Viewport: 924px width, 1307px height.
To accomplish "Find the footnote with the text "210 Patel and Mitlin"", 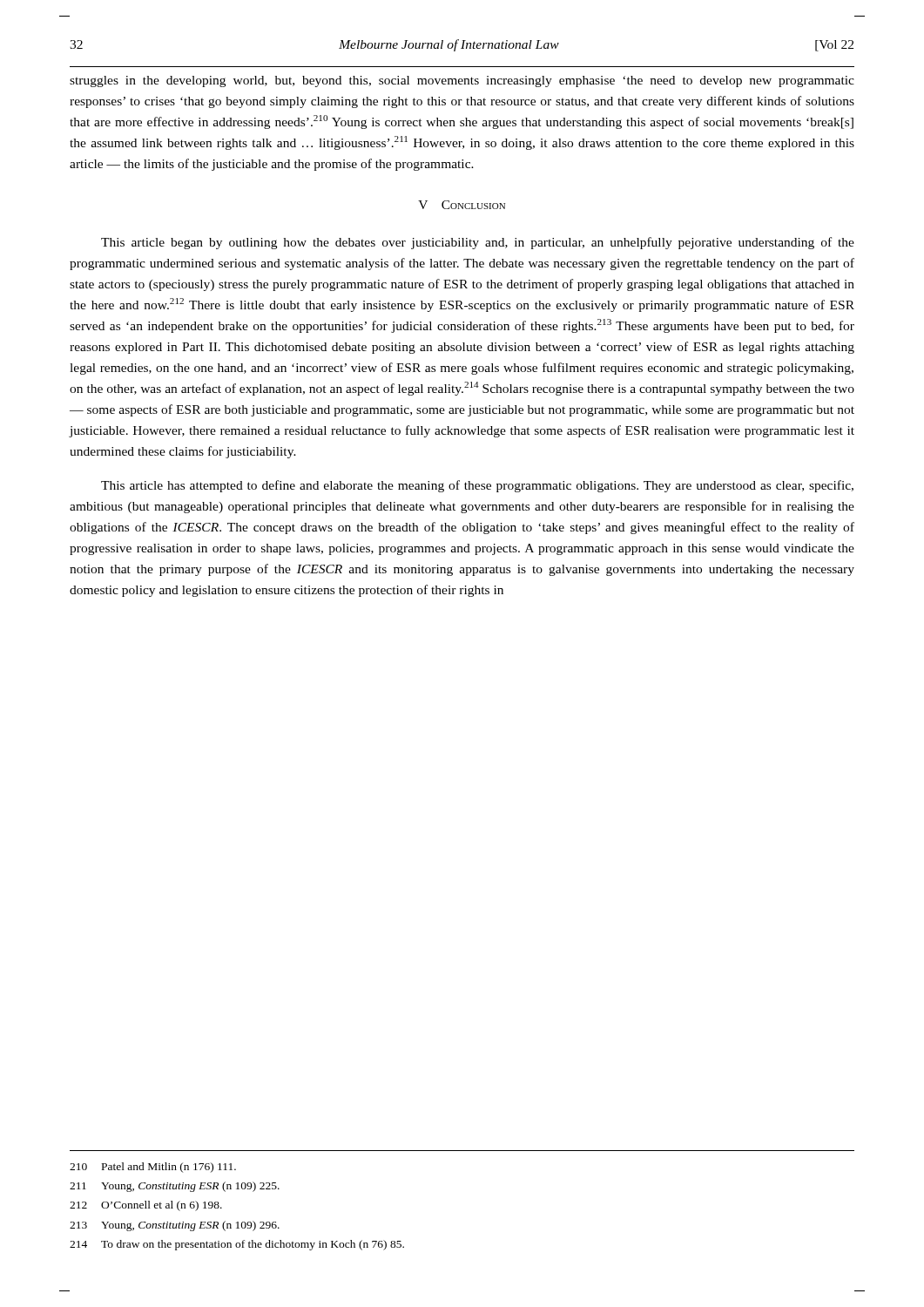I will [153, 1167].
